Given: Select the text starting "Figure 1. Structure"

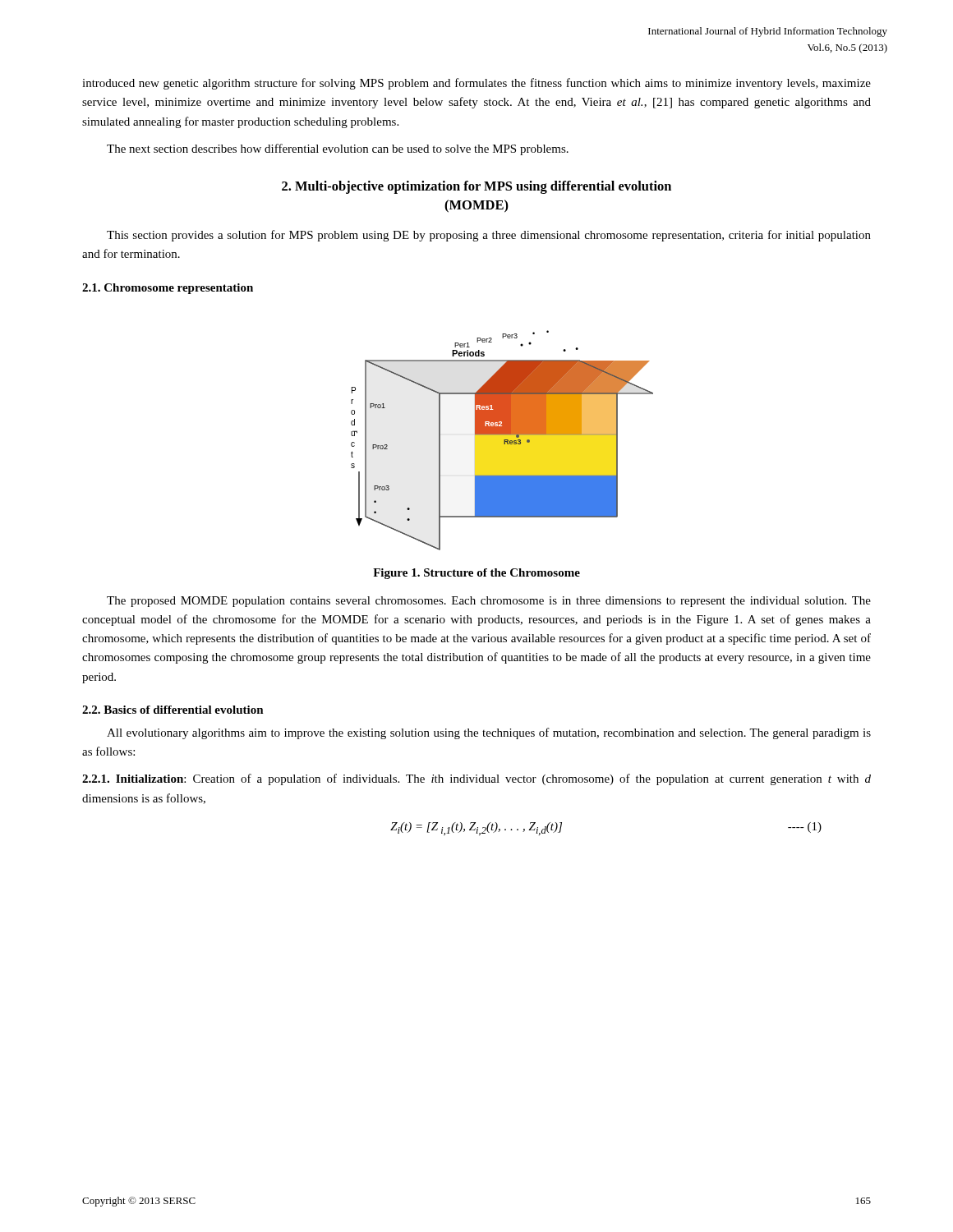Looking at the screenshot, I should tap(476, 572).
